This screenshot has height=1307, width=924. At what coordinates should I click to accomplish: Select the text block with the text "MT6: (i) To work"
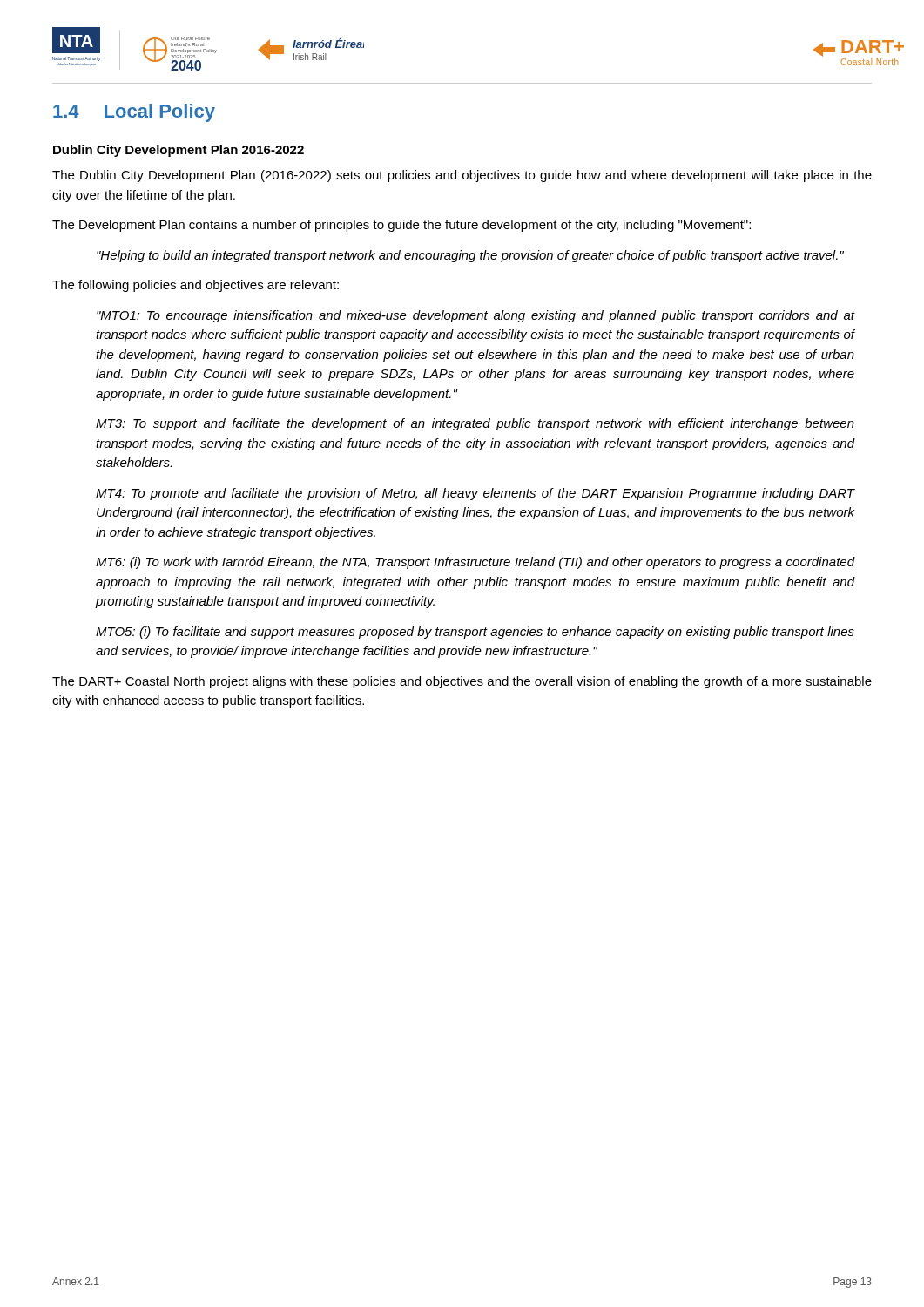475,581
